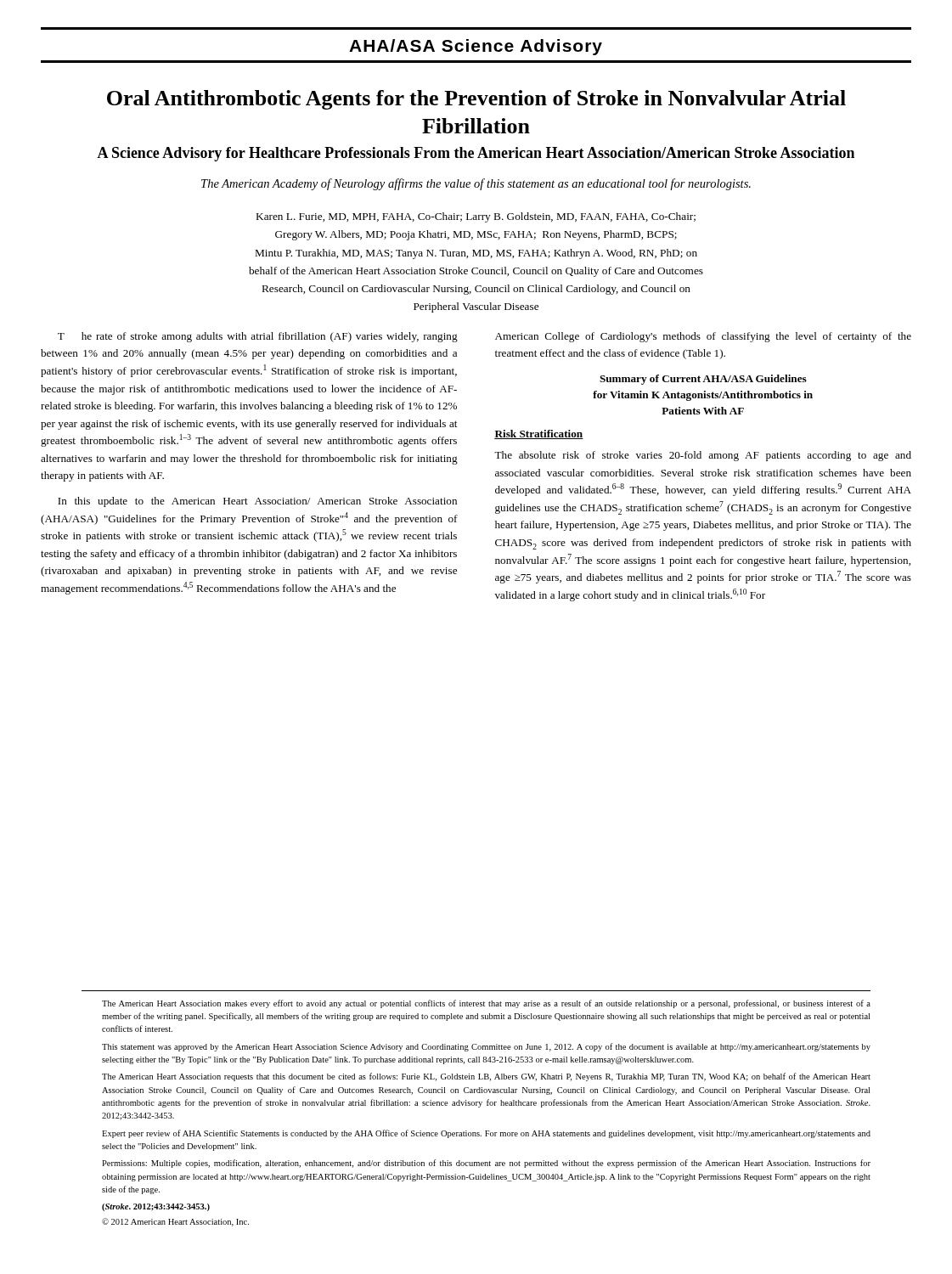The image size is (952, 1274).
Task: Locate the block of text that opens with "© 2012 American Heart"
Action: tap(176, 1221)
